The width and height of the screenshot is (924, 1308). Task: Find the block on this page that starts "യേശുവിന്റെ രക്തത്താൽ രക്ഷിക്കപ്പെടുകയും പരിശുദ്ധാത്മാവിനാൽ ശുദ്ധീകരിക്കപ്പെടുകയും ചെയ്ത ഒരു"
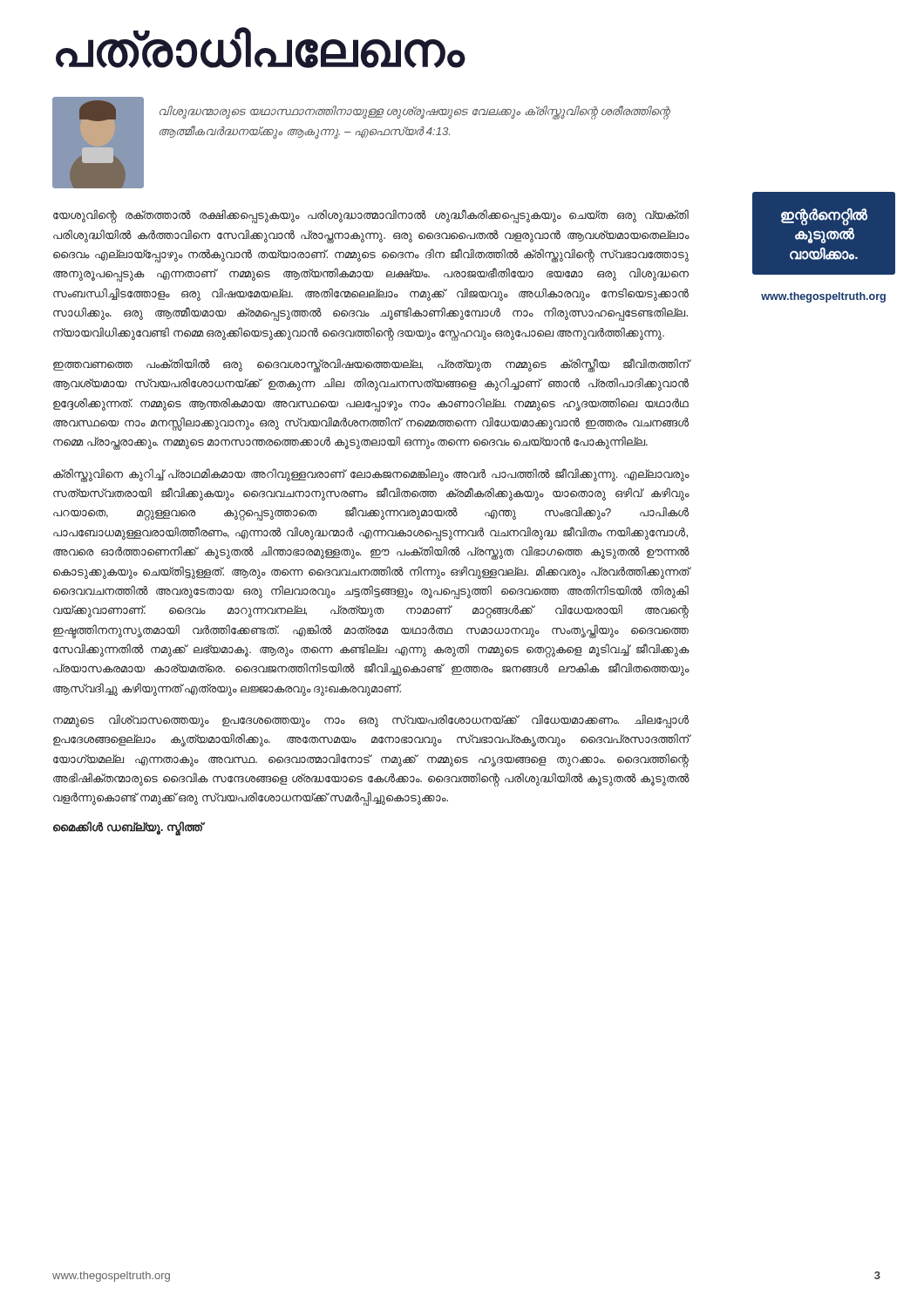point(370,274)
